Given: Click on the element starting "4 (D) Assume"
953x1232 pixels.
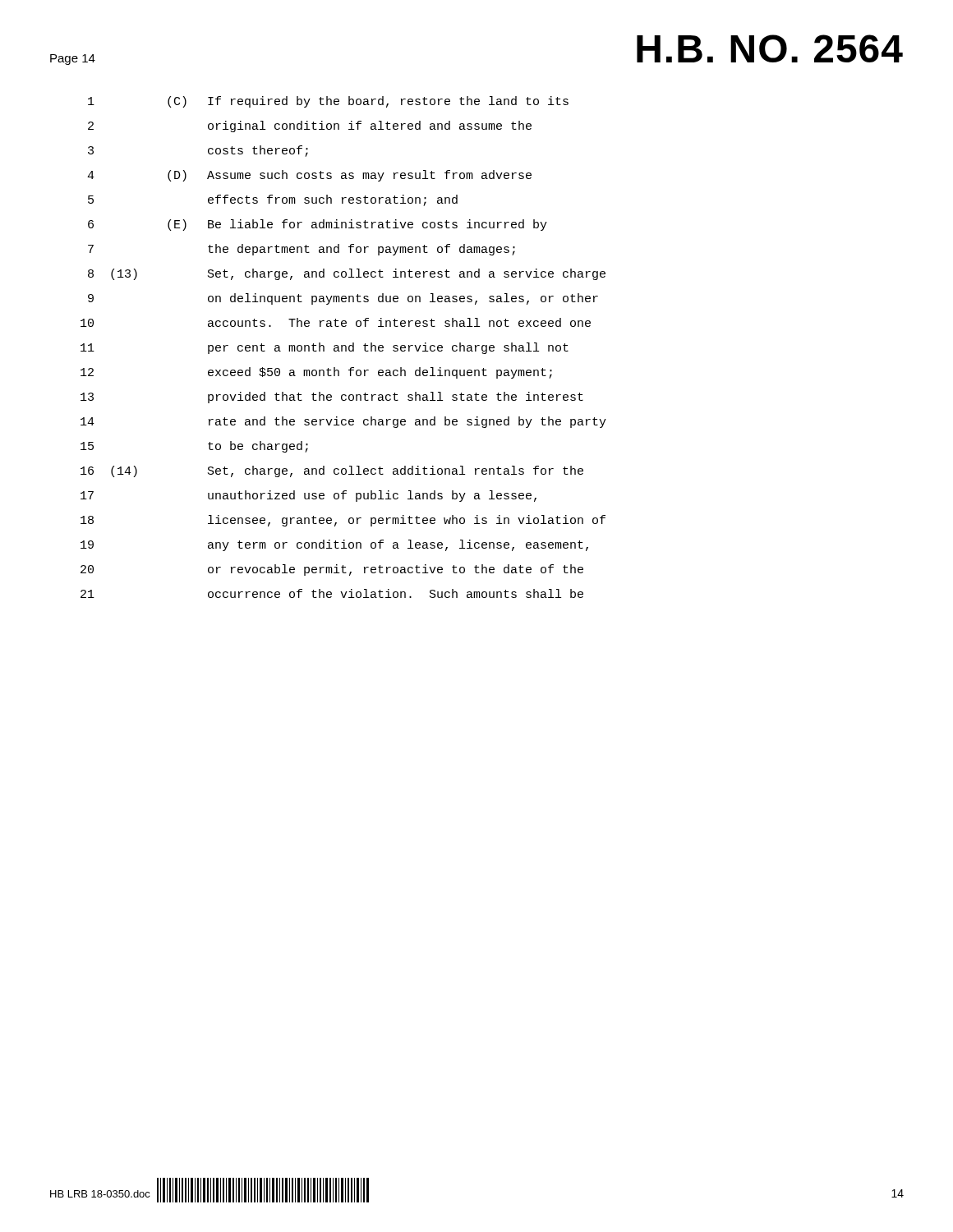Looking at the screenshot, I should [x=476, y=177].
